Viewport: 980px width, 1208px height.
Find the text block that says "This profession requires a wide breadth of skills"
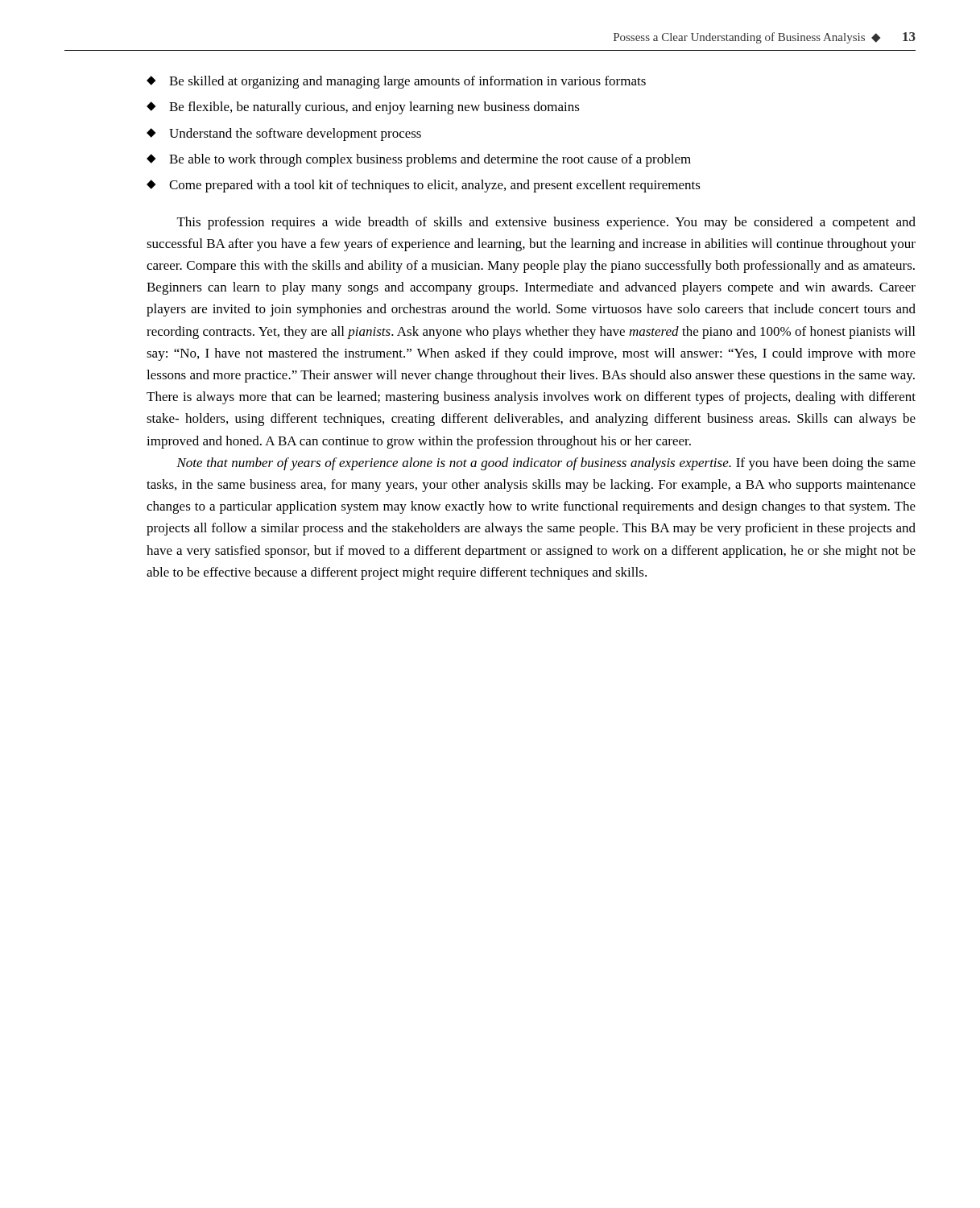(531, 331)
